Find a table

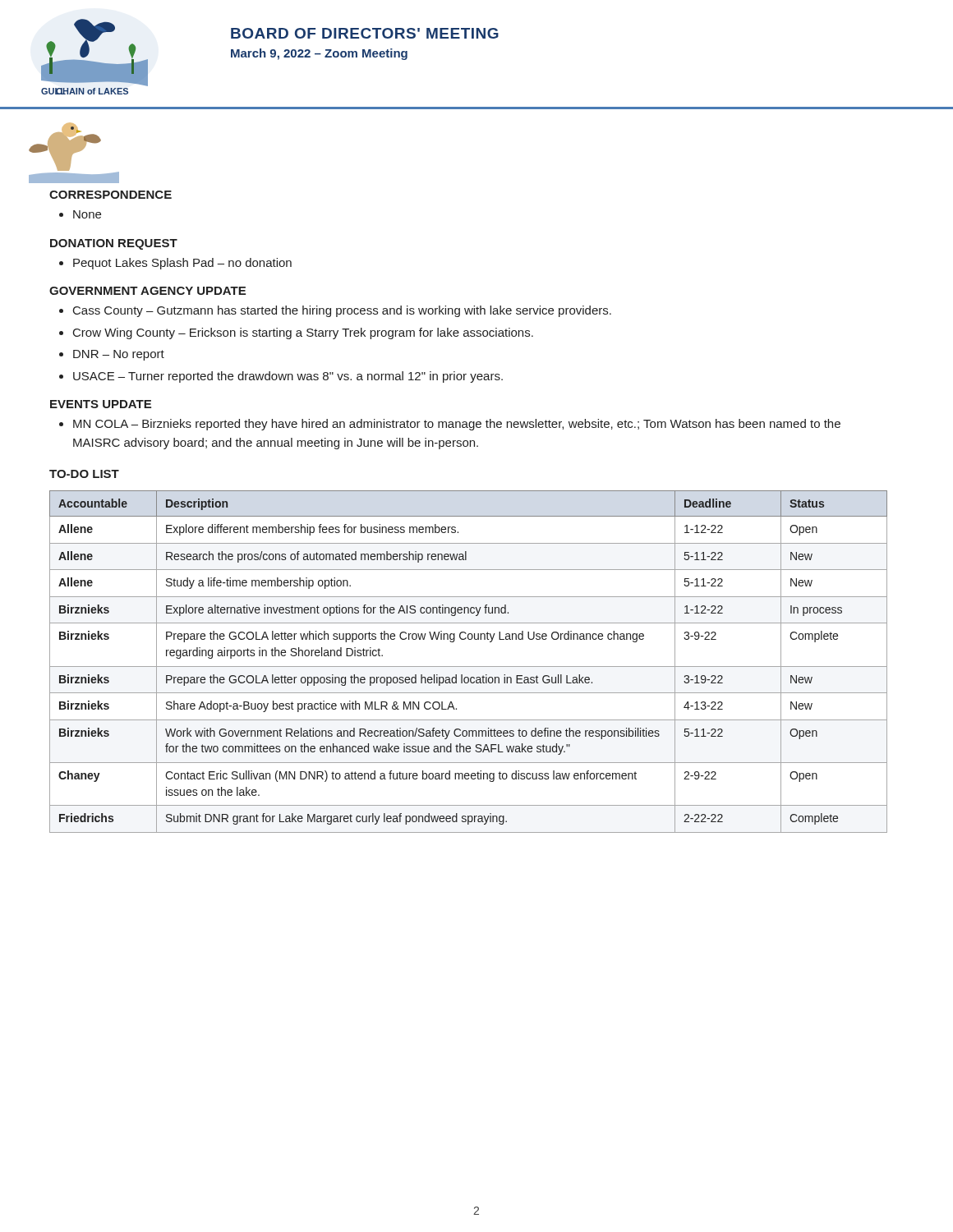[468, 661]
